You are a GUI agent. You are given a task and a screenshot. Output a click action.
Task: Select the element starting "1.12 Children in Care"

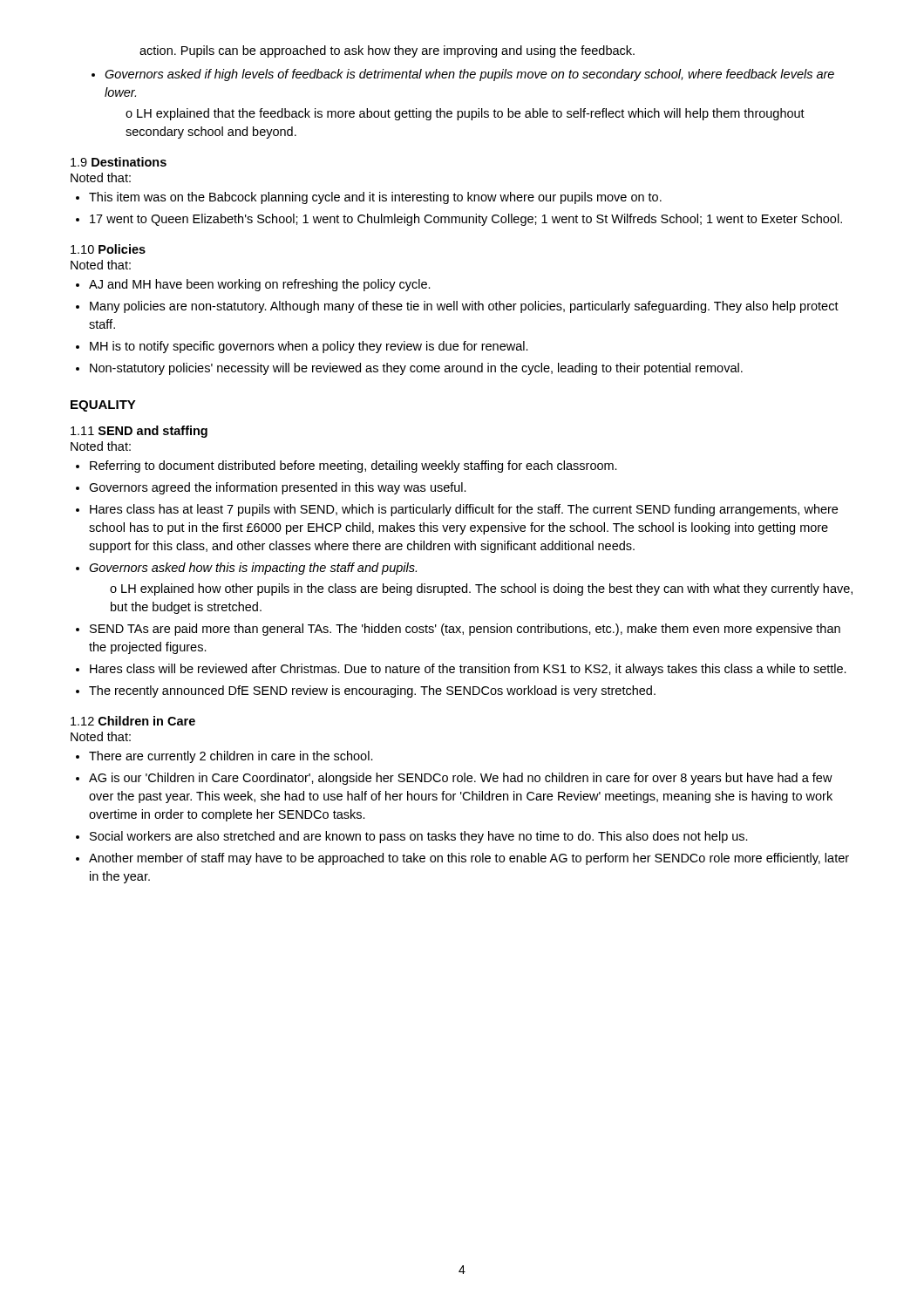[x=133, y=721]
